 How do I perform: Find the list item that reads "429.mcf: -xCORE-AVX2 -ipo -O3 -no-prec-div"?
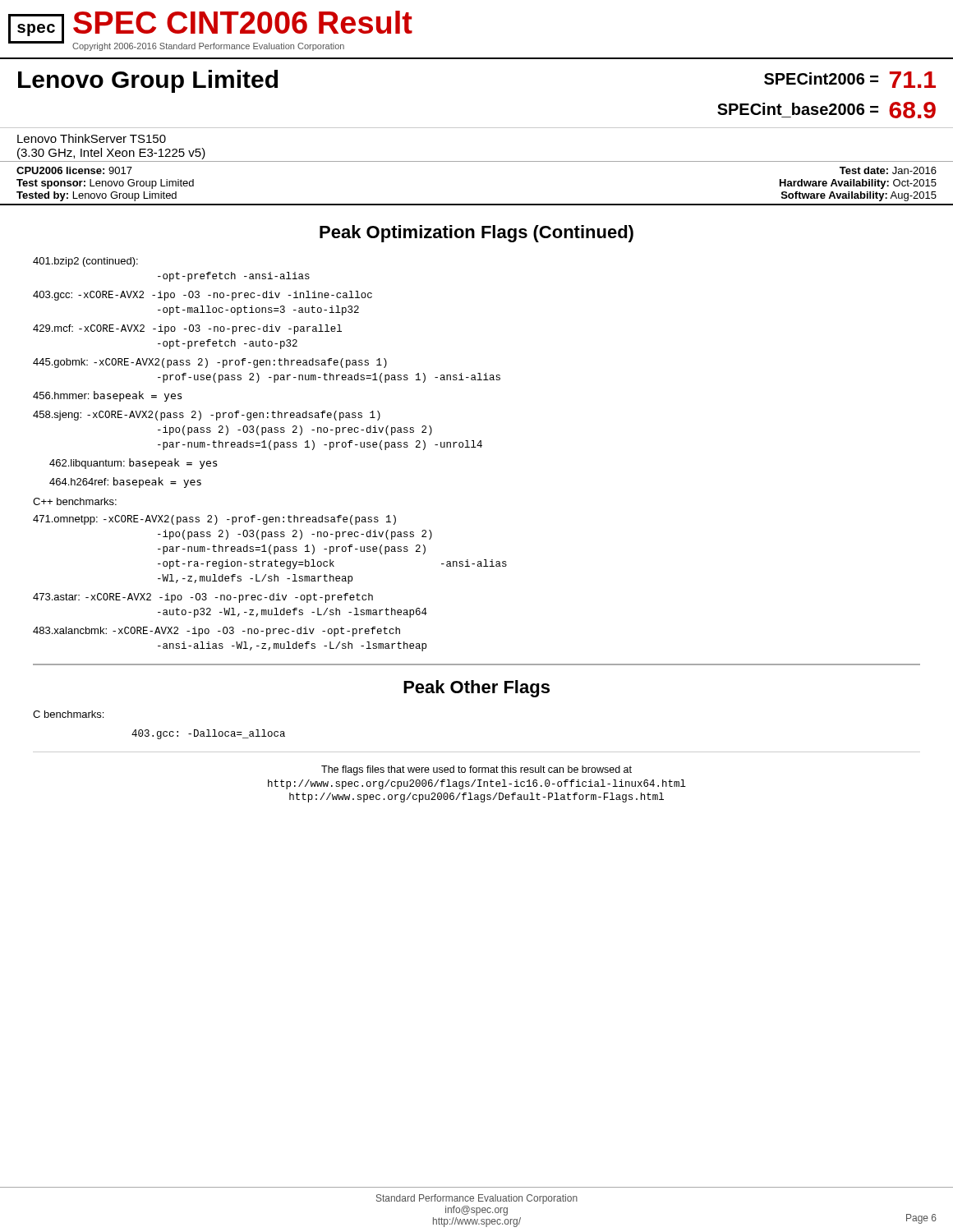pos(188,335)
